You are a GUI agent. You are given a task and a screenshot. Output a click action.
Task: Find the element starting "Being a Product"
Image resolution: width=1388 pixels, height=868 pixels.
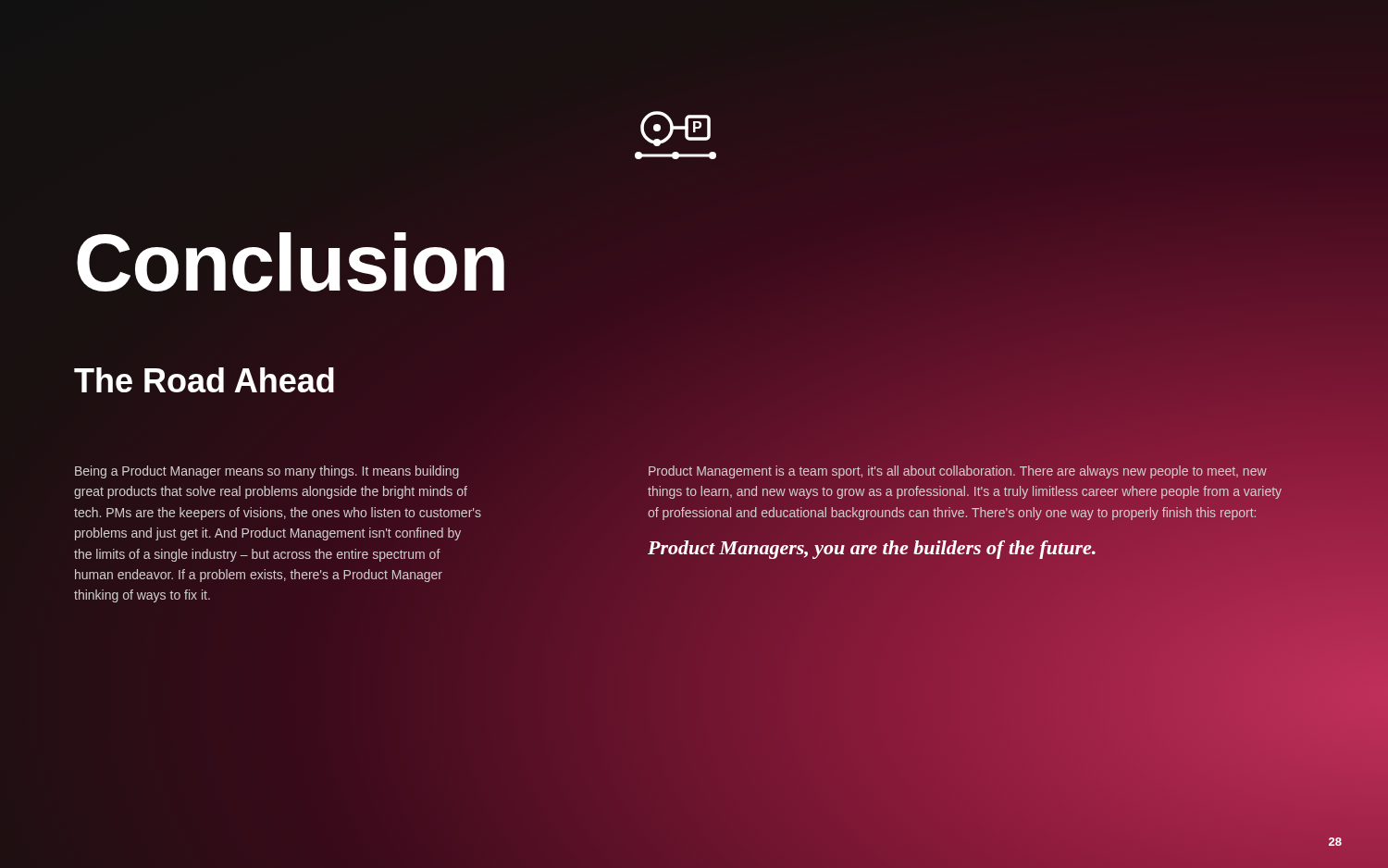point(278,533)
